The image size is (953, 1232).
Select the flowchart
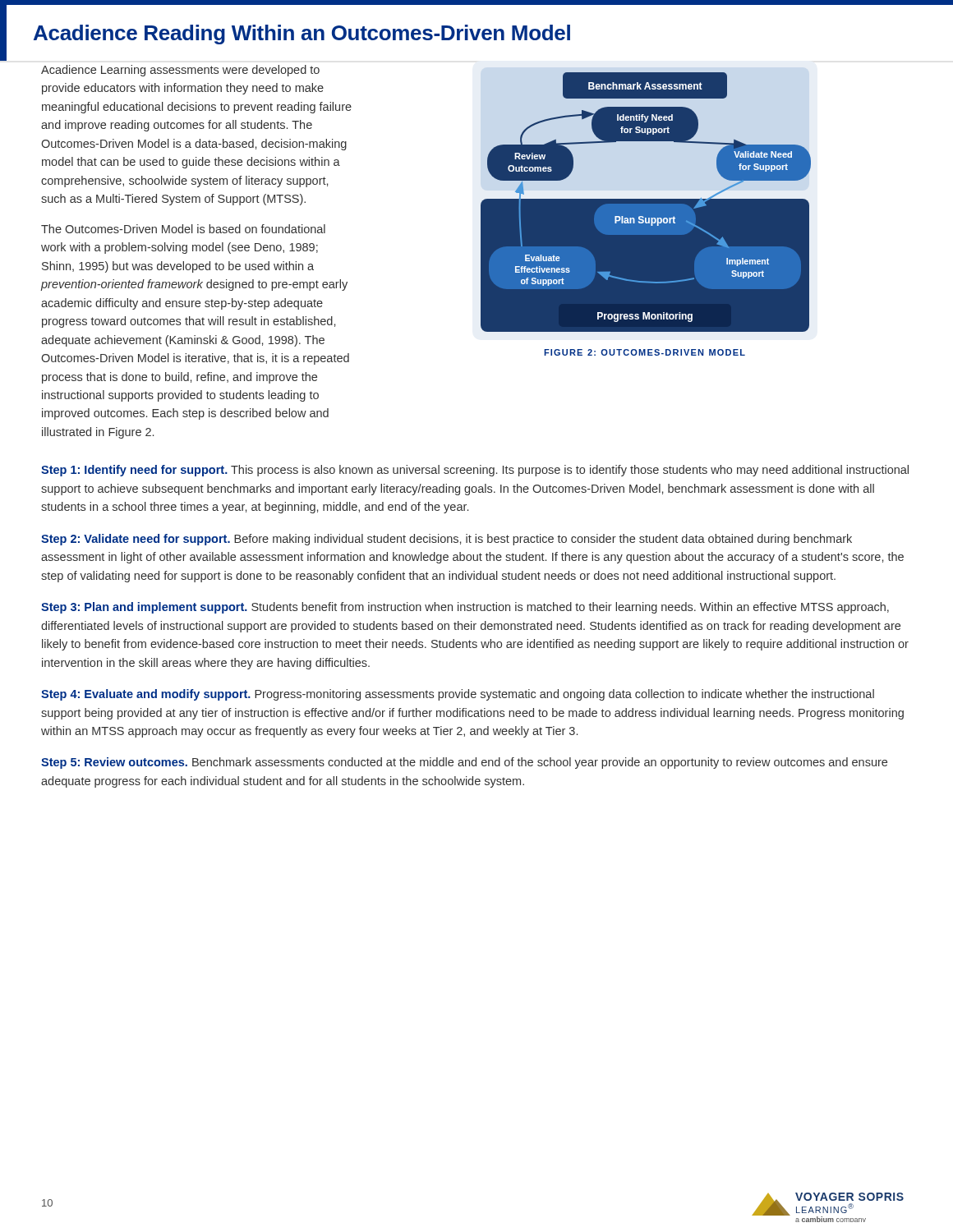pos(645,202)
